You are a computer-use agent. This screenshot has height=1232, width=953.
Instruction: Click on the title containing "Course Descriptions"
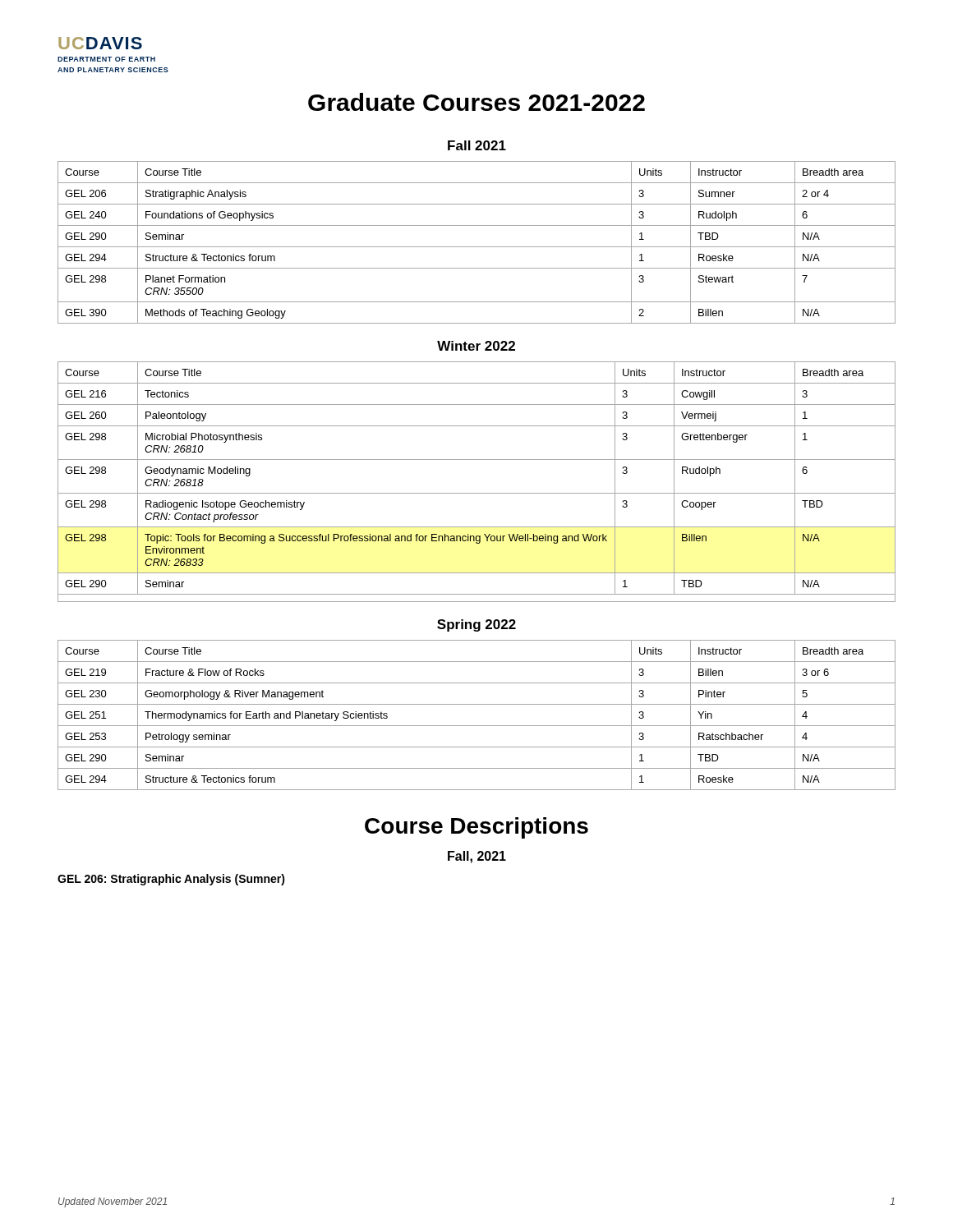pyautogui.click(x=476, y=826)
